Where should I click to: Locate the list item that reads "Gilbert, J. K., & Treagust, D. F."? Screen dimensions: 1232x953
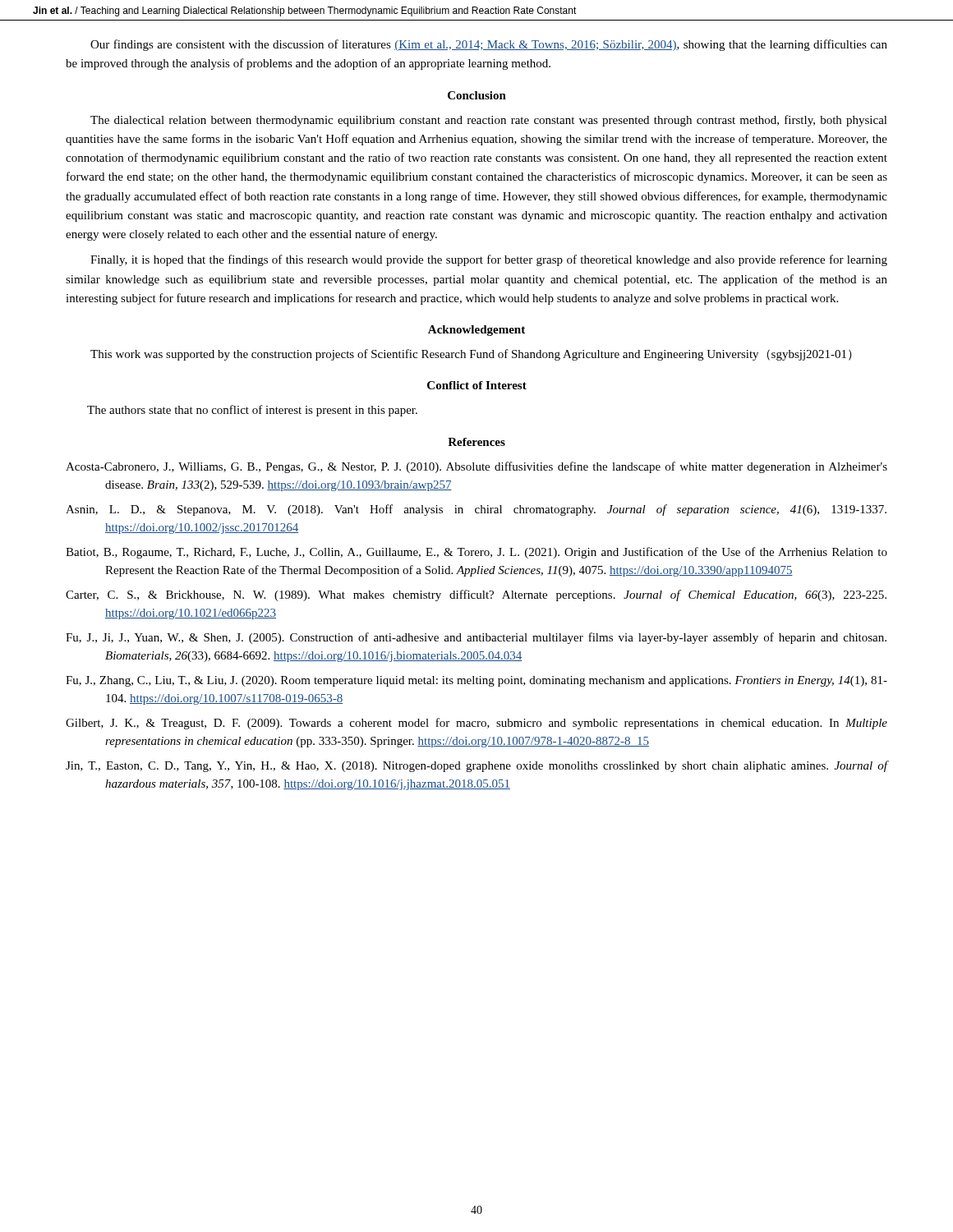tap(476, 732)
